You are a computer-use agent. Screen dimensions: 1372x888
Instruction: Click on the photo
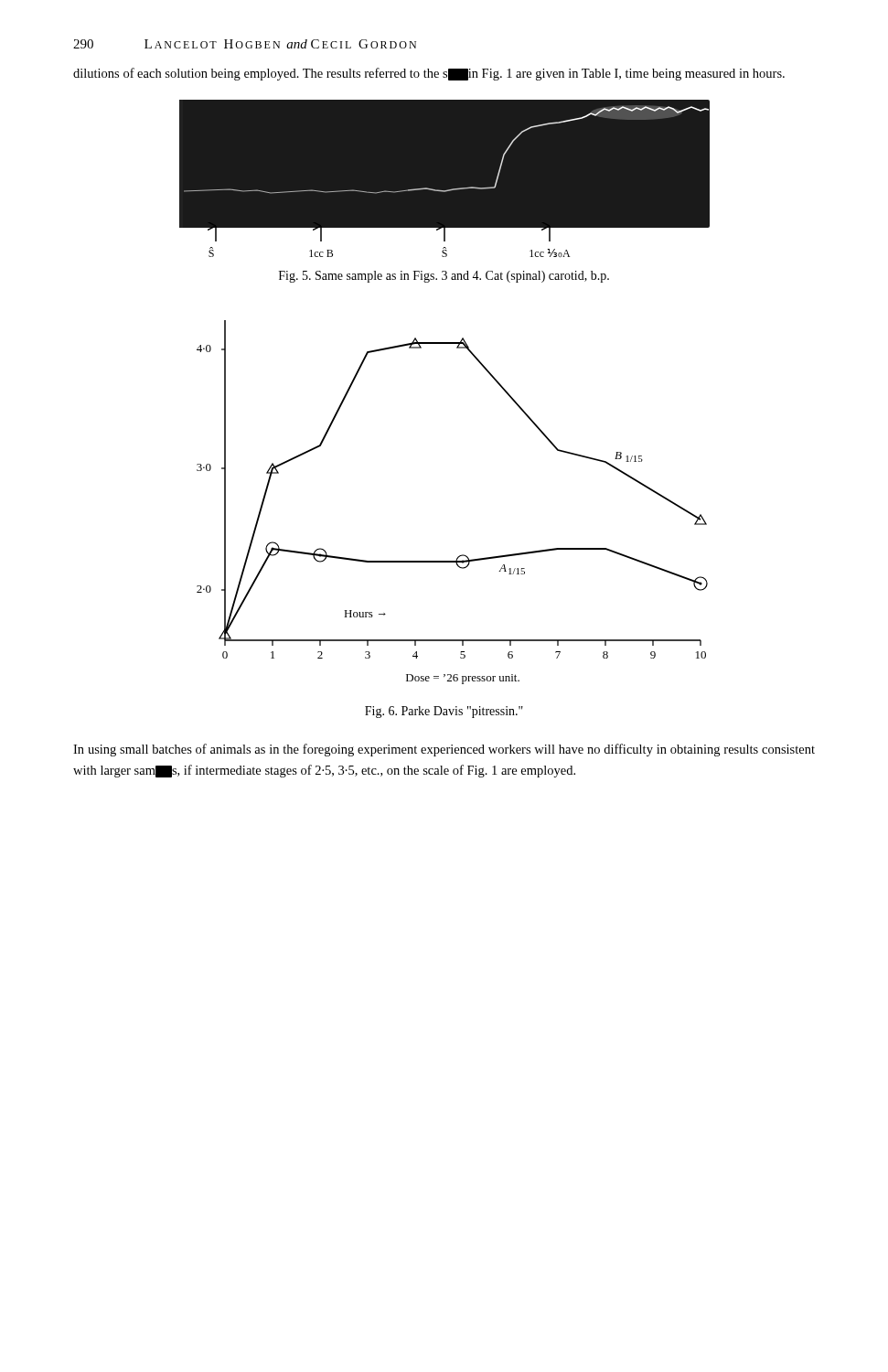[444, 182]
